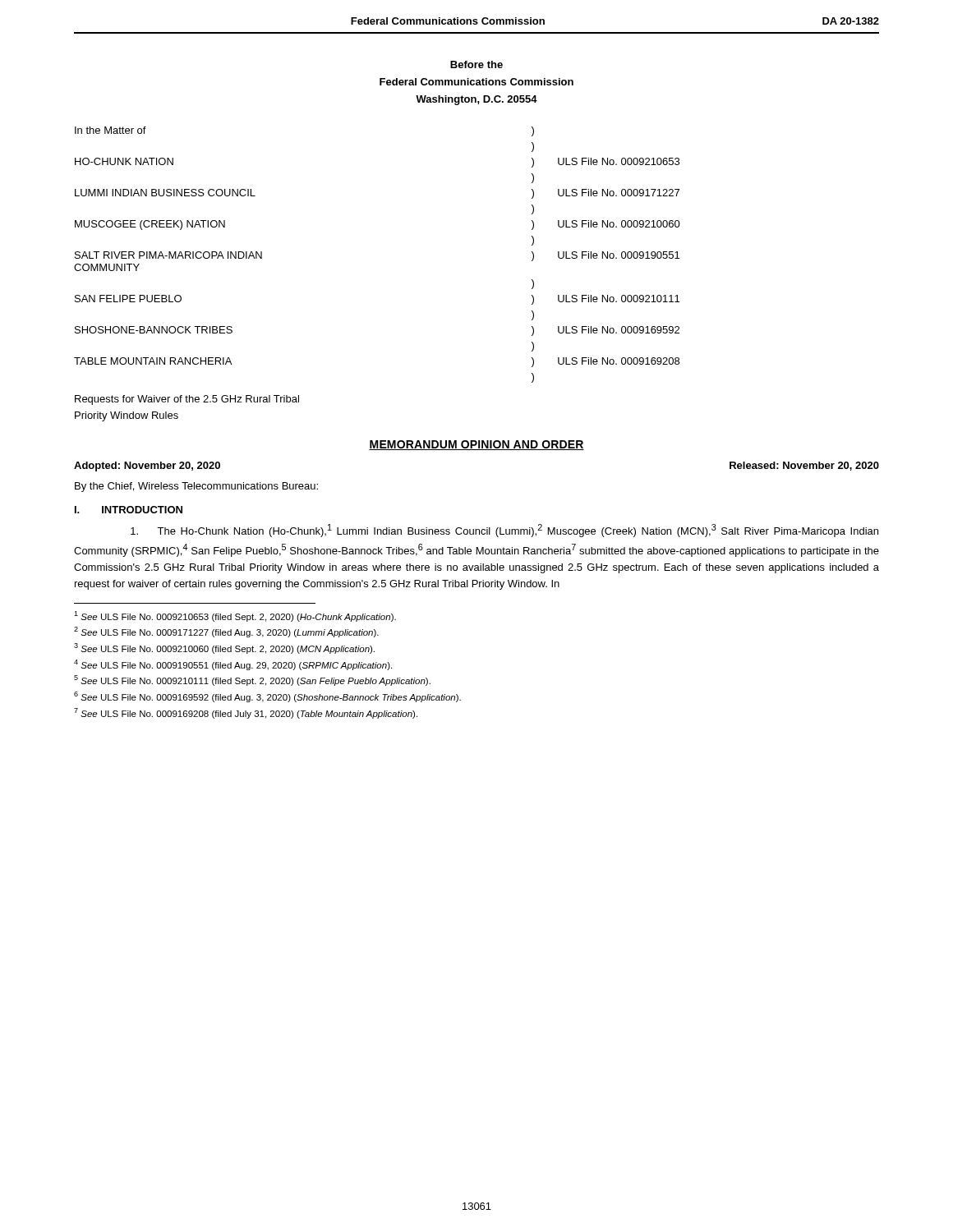Point to the element starting "MEMORANDUM OPINION AND ORDER"
The image size is (953, 1232).
pos(476,445)
